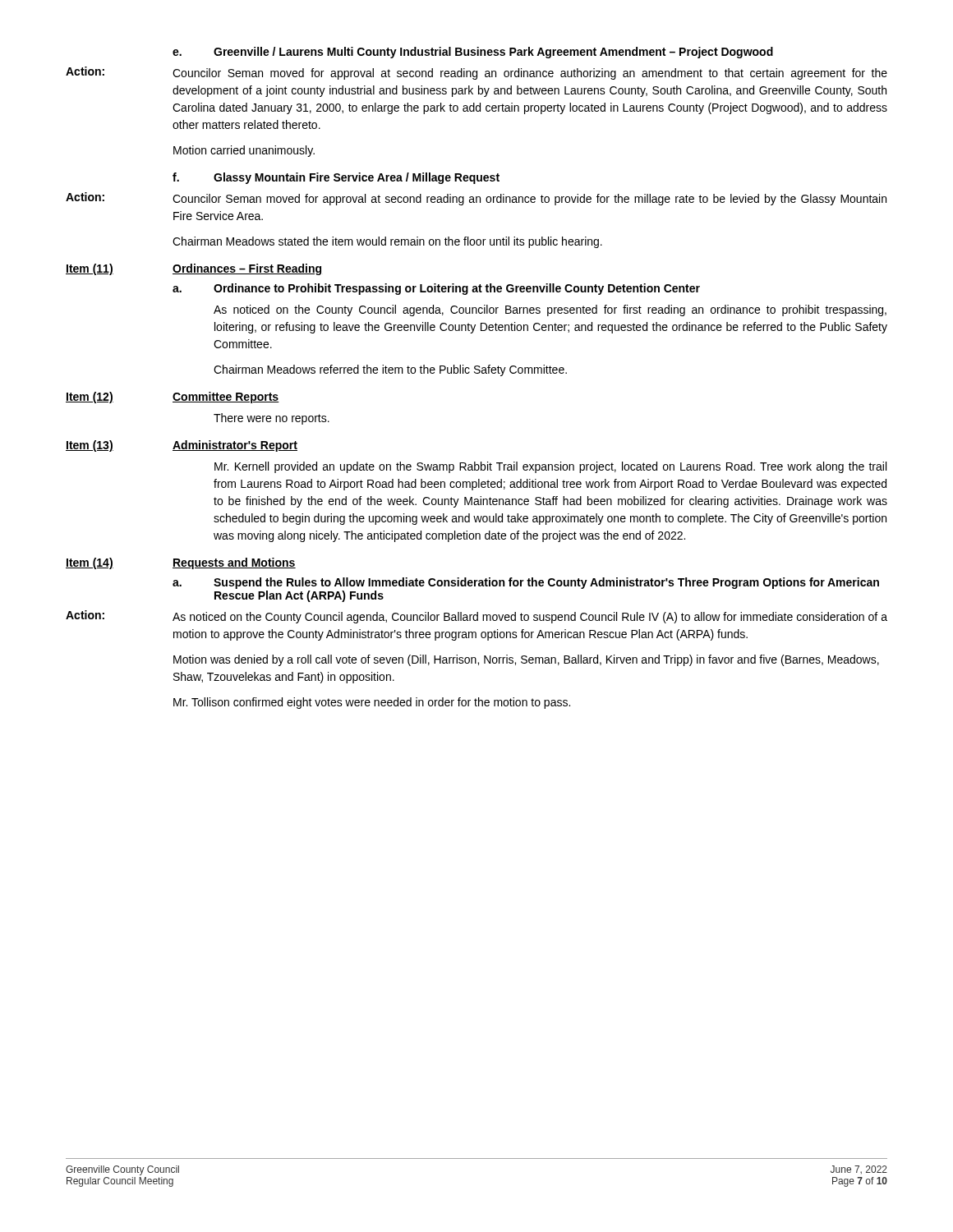The width and height of the screenshot is (953, 1232).
Task: Locate the block of text that opens with "f. Glassy Mountain Fire"
Action: pyautogui.click(x=476, y=177)
